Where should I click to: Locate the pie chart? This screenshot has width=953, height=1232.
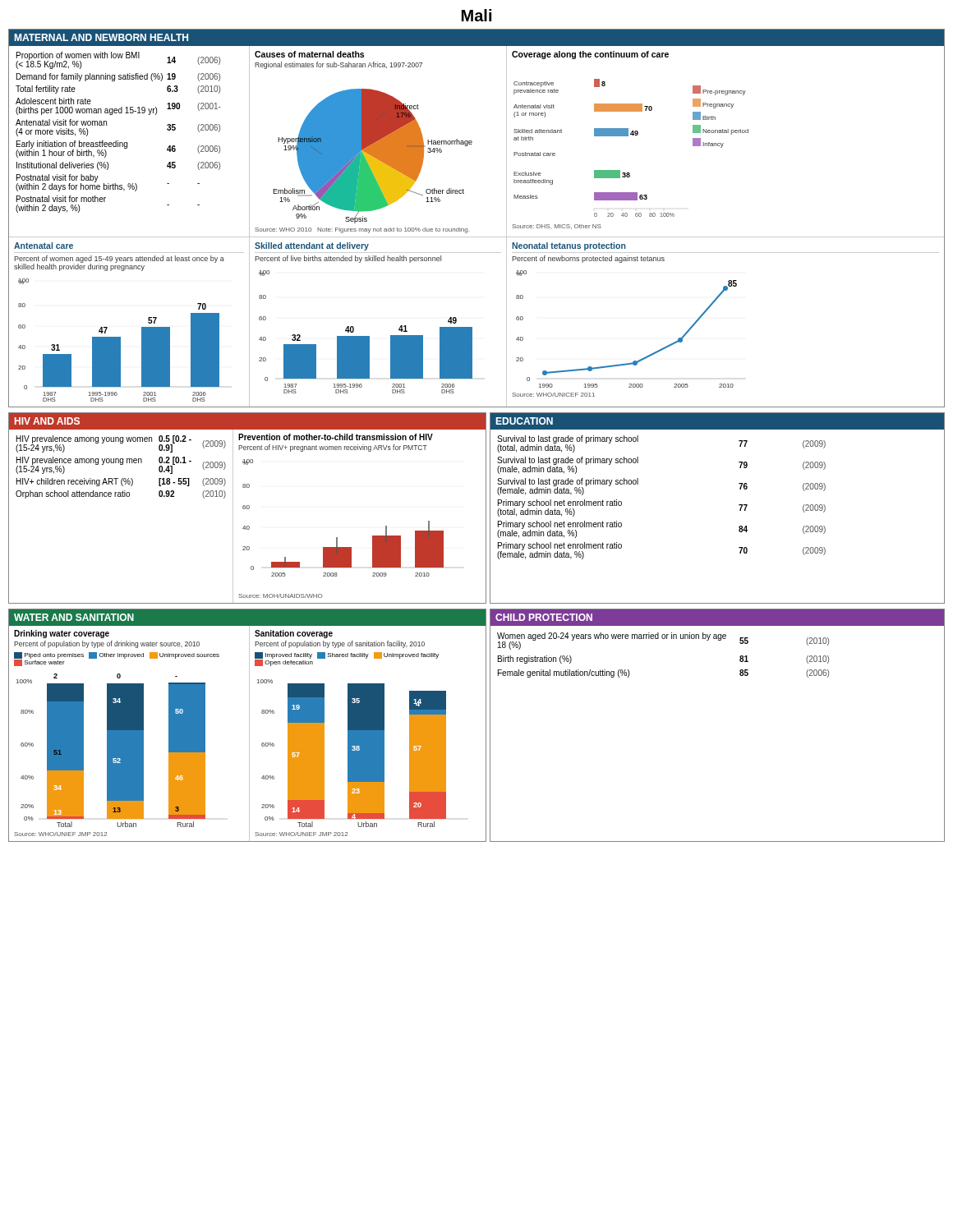373,141
